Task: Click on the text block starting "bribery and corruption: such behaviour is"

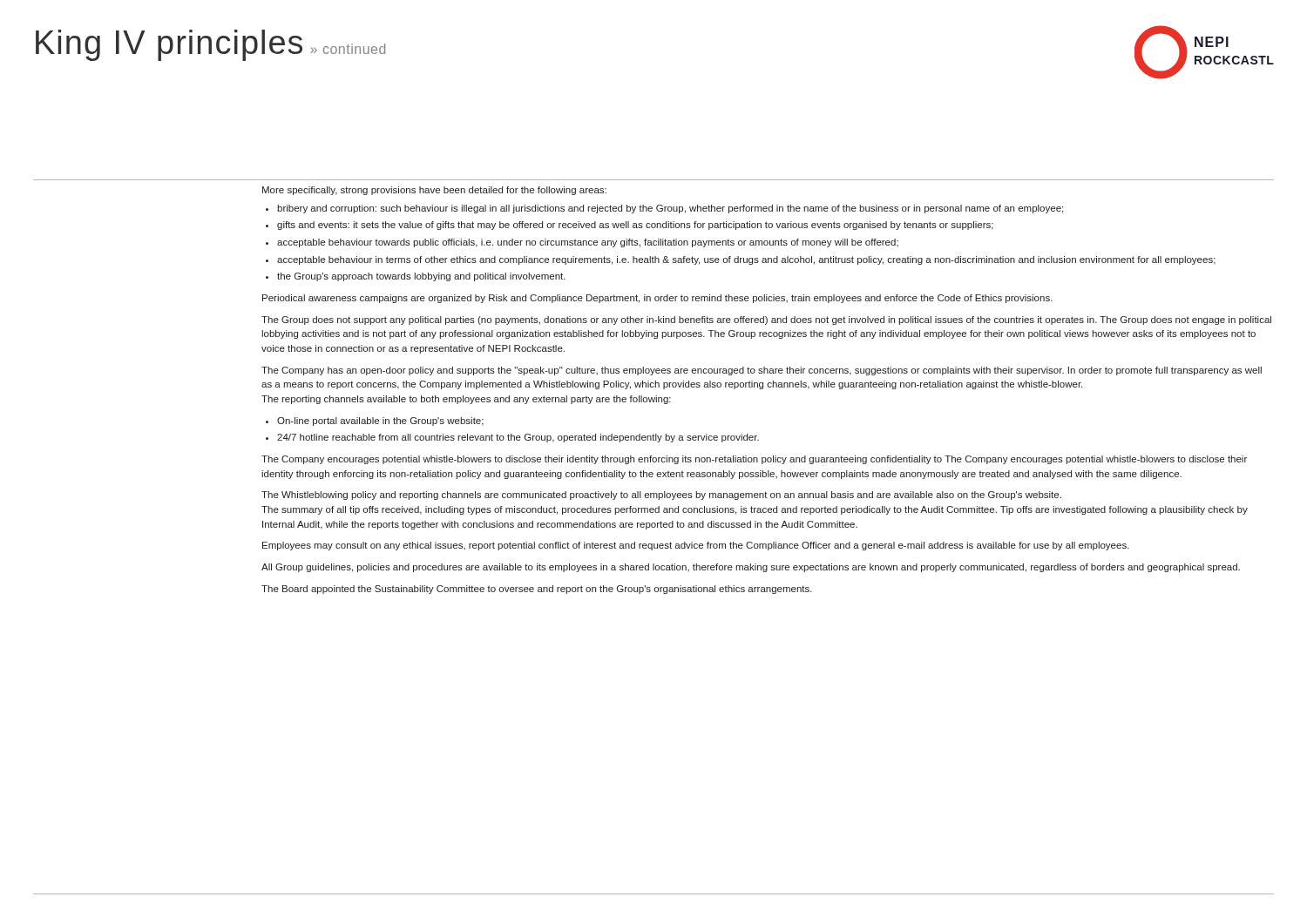Action: coord(671,208)
